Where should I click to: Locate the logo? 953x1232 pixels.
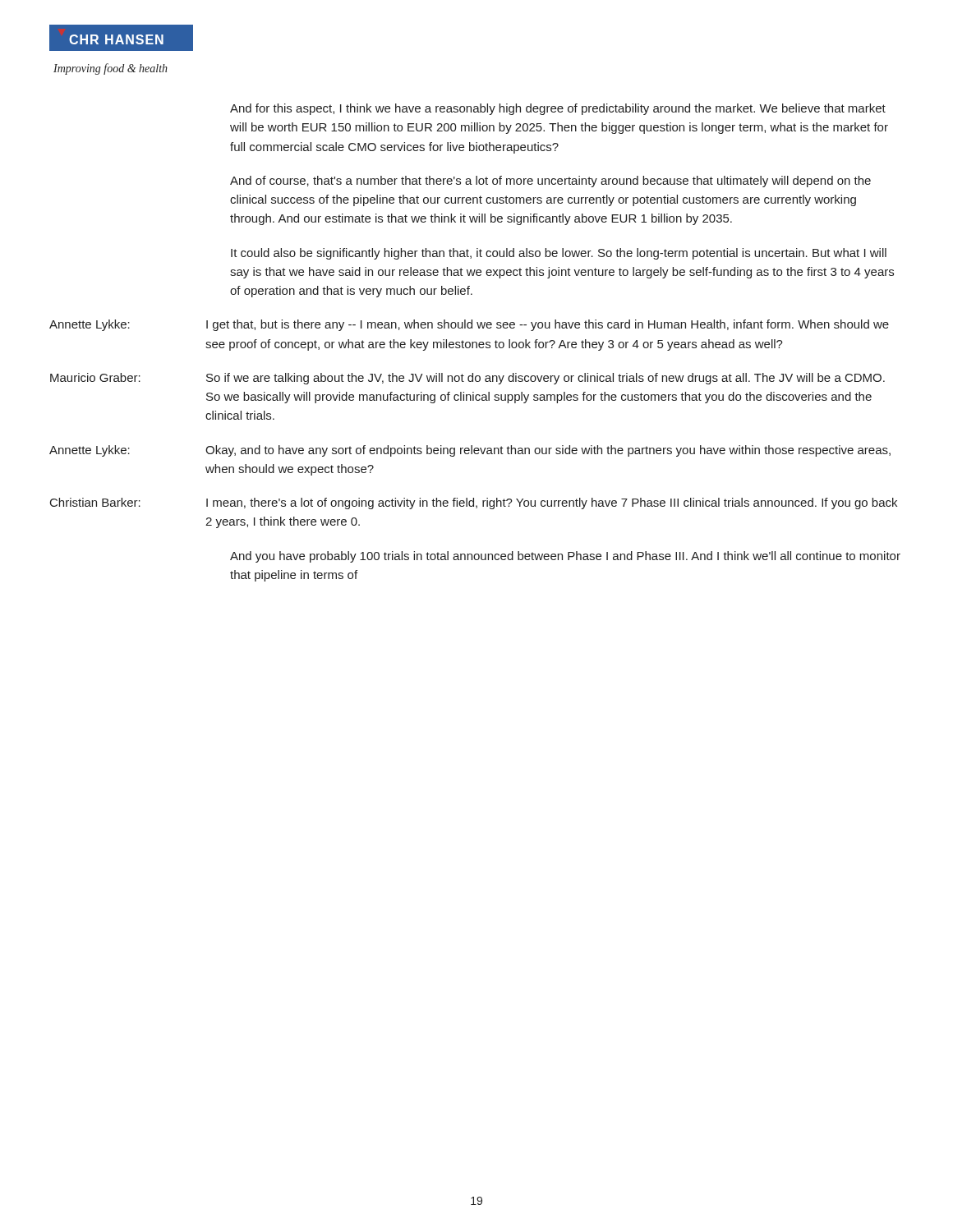click(131, 53)
